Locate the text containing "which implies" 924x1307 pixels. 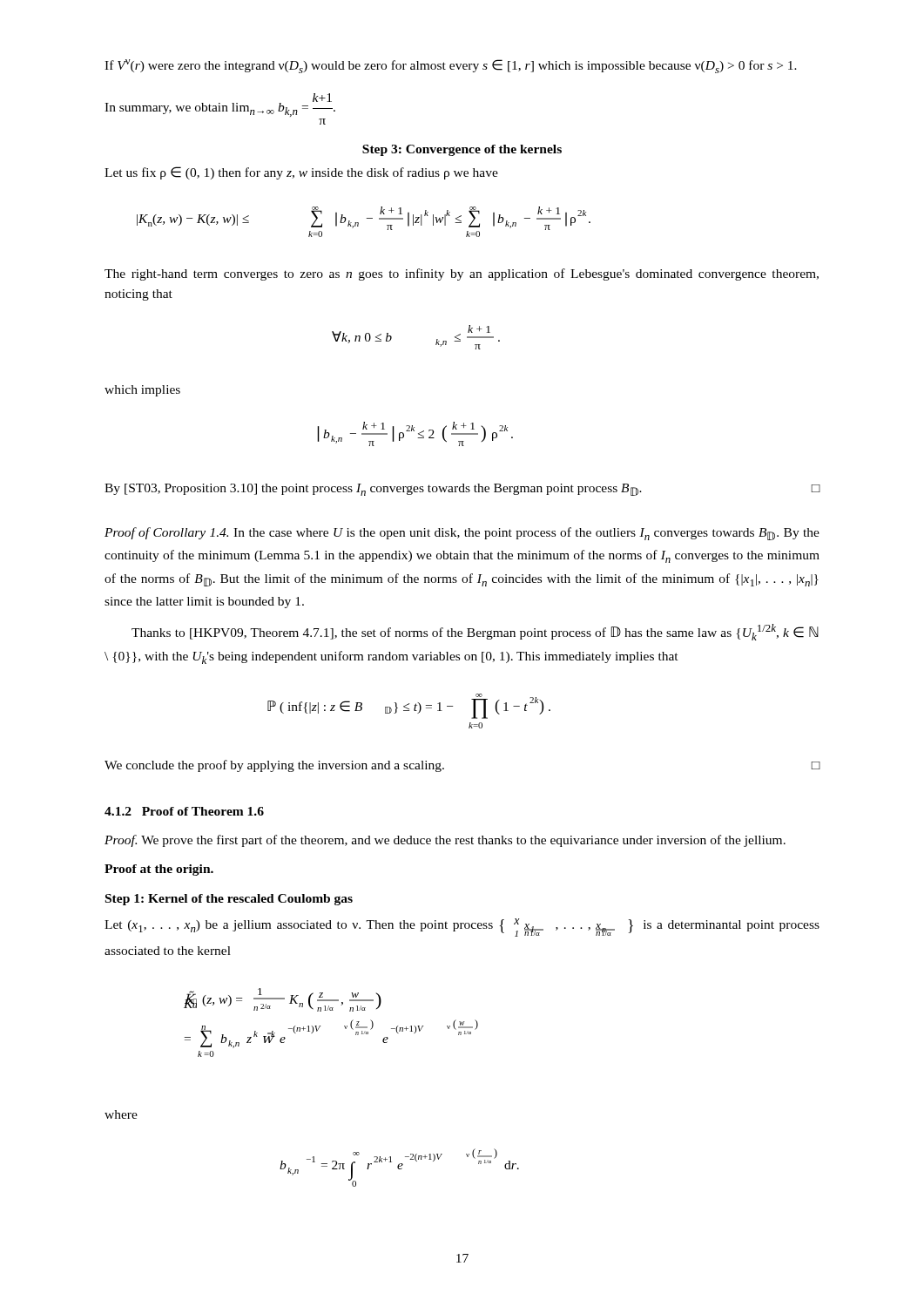pos(142,391)
